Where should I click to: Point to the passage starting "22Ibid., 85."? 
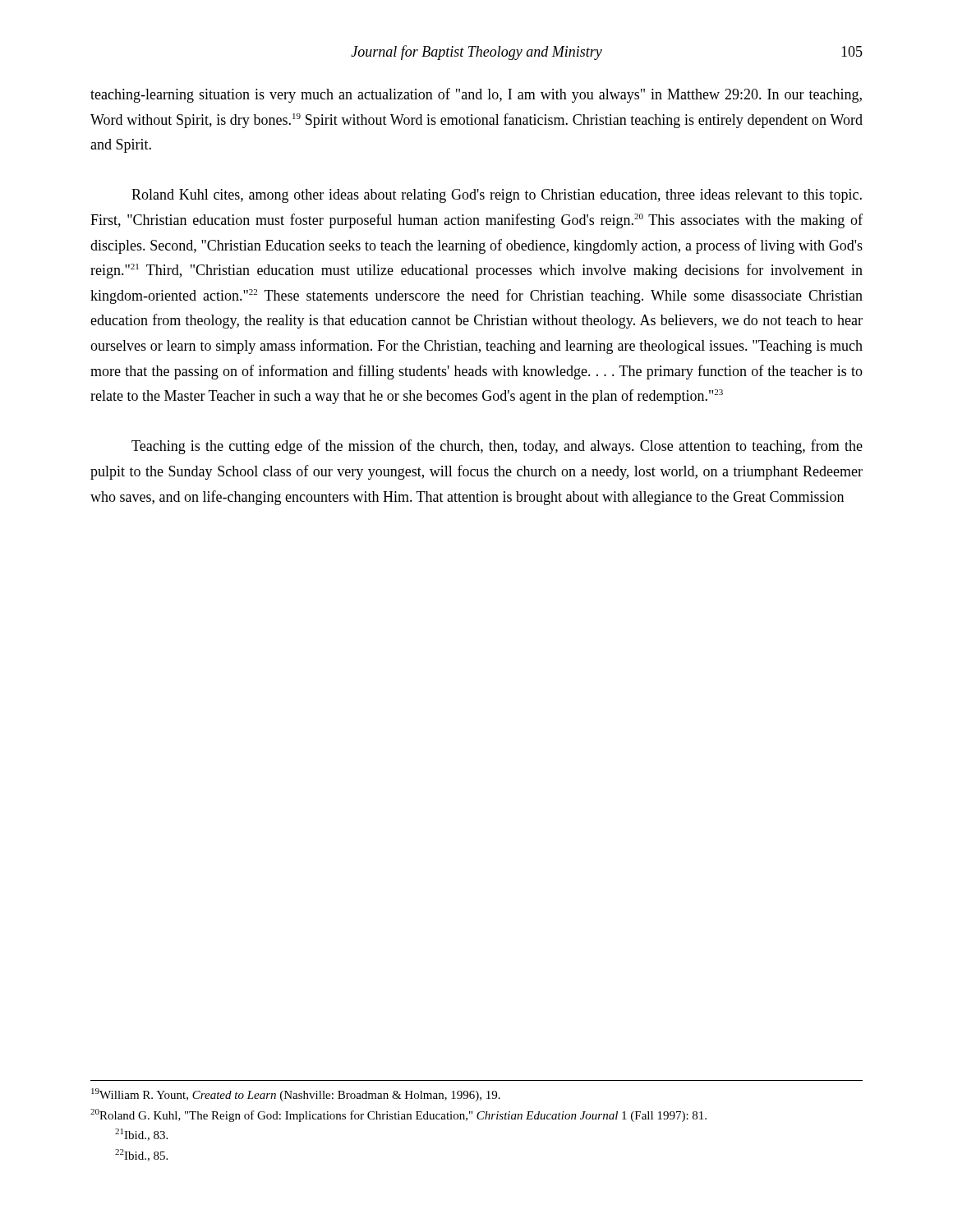pos(142,1154)
